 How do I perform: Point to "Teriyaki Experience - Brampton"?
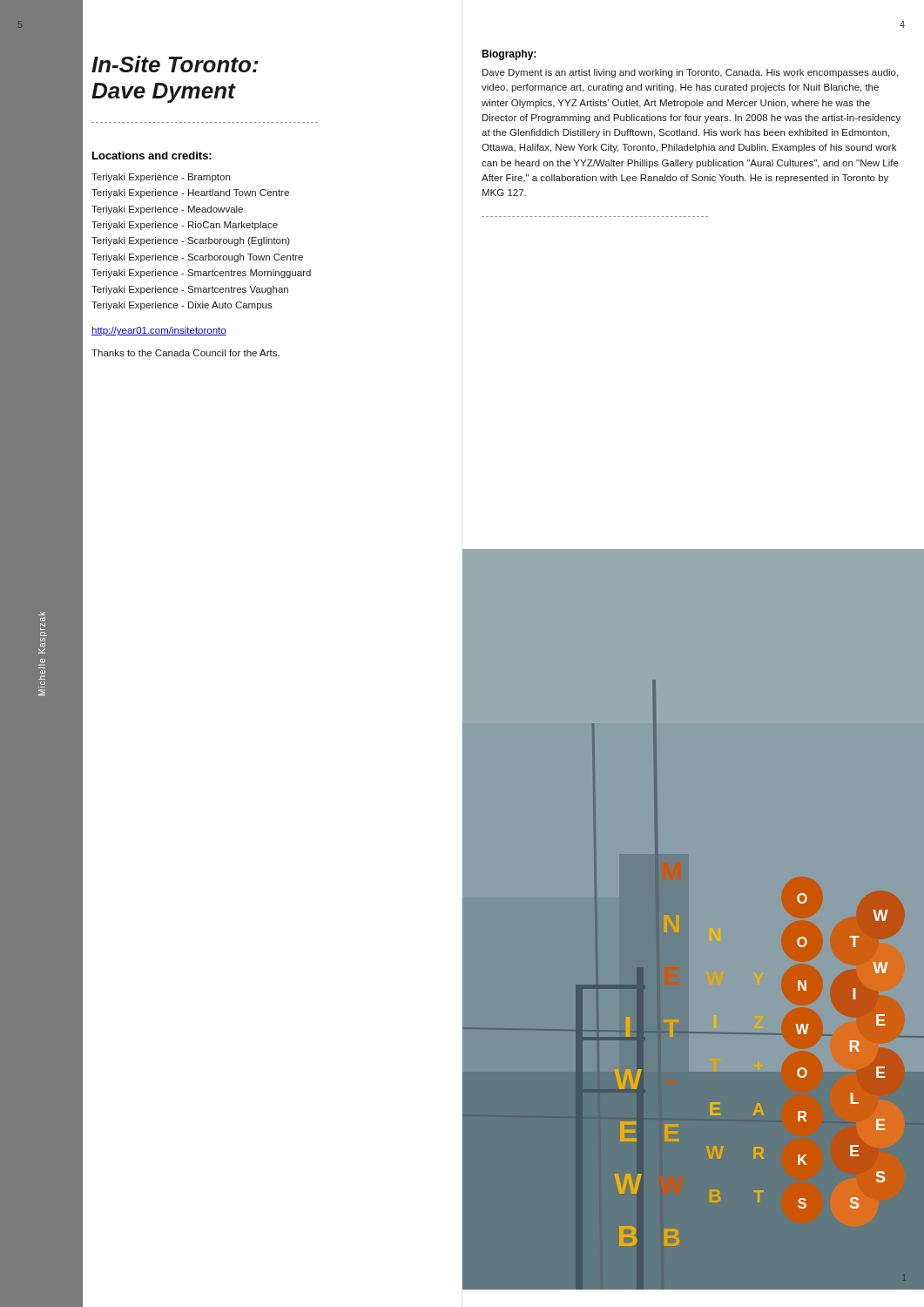[x=161, y=177]
